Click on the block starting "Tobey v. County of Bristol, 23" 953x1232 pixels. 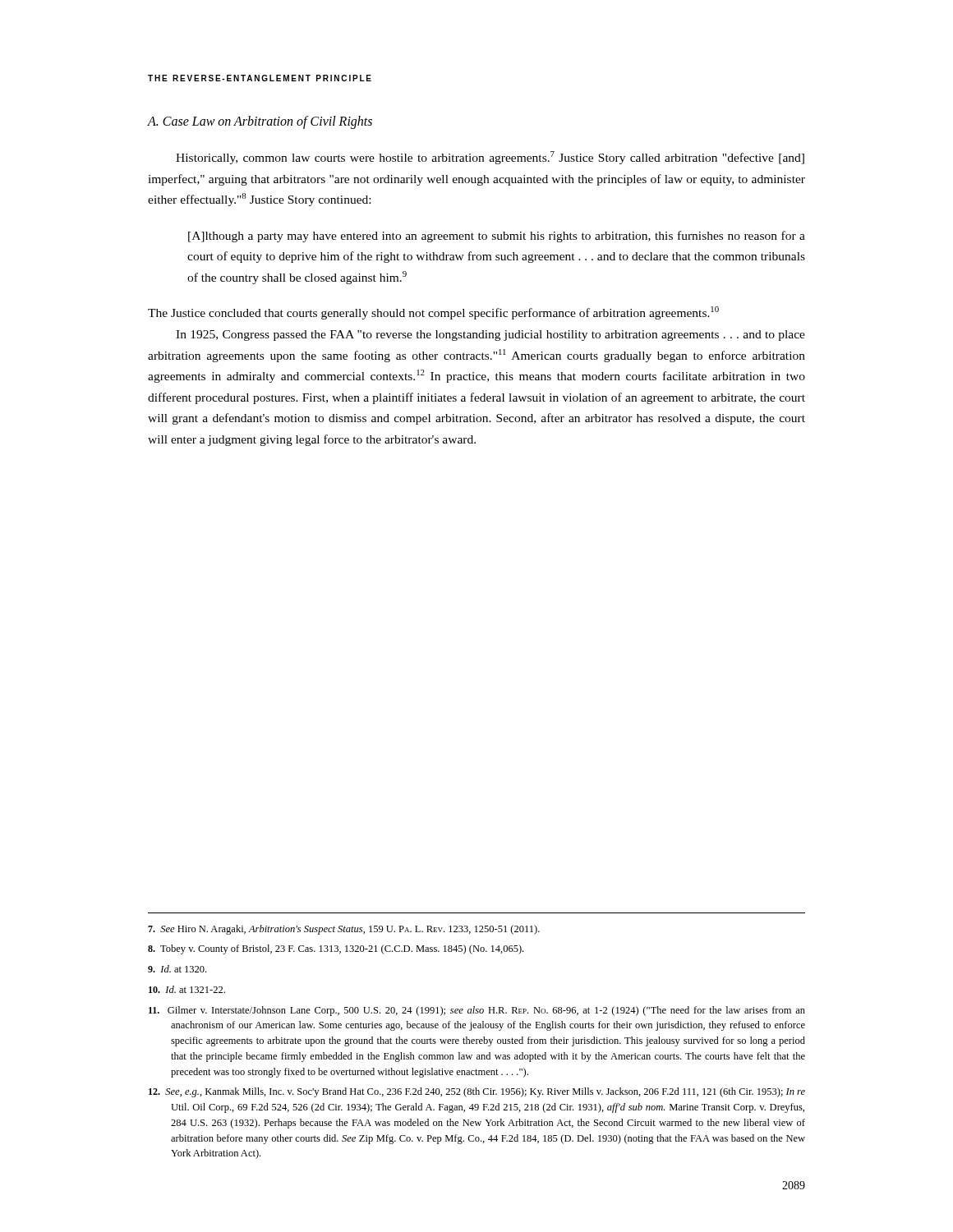(x=336, y=949)
